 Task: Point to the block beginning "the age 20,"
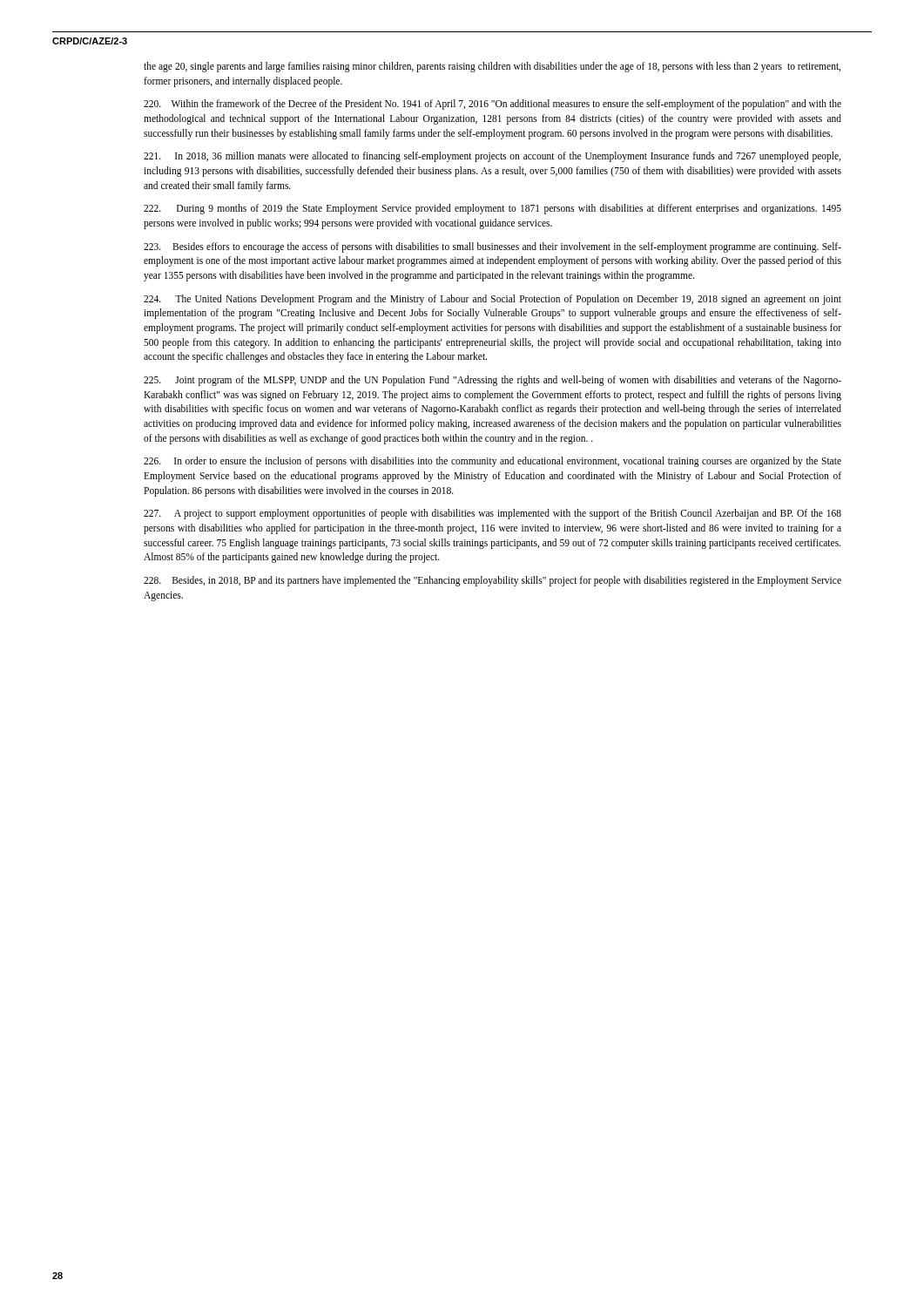coord(492,74)
